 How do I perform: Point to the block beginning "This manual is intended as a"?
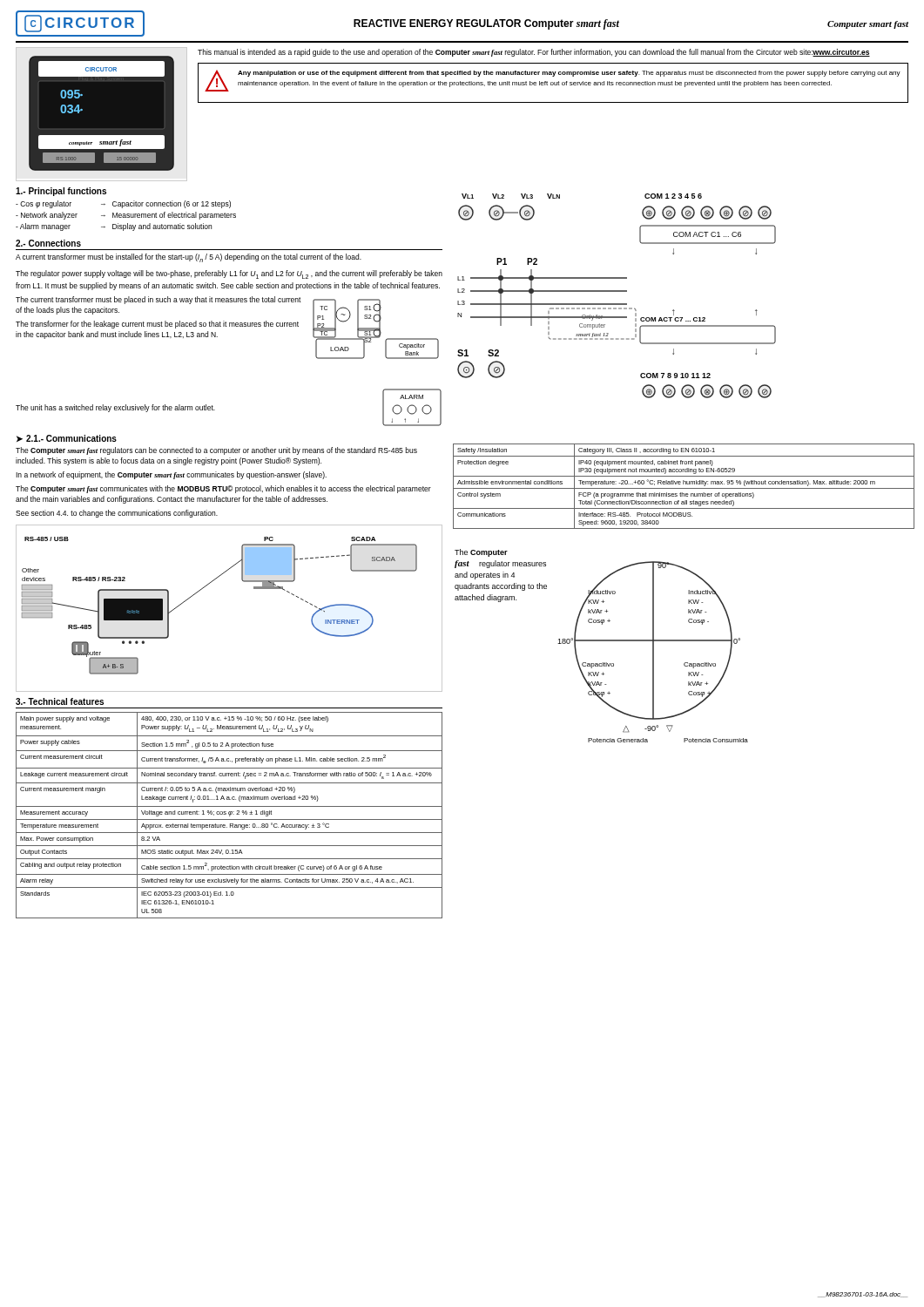point(534,52)
